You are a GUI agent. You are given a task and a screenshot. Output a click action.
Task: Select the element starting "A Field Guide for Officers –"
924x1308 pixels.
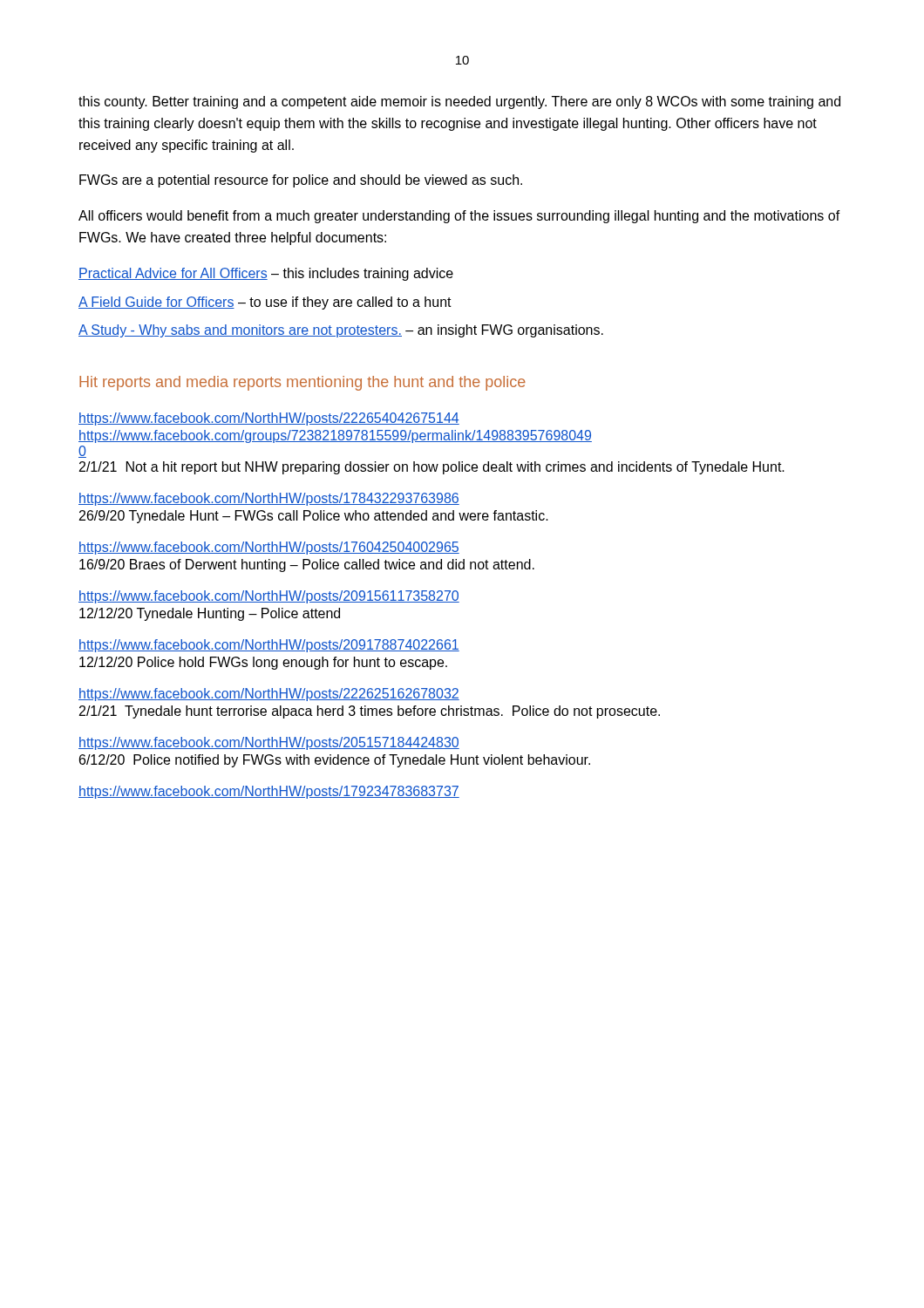[x=265, y=302]
